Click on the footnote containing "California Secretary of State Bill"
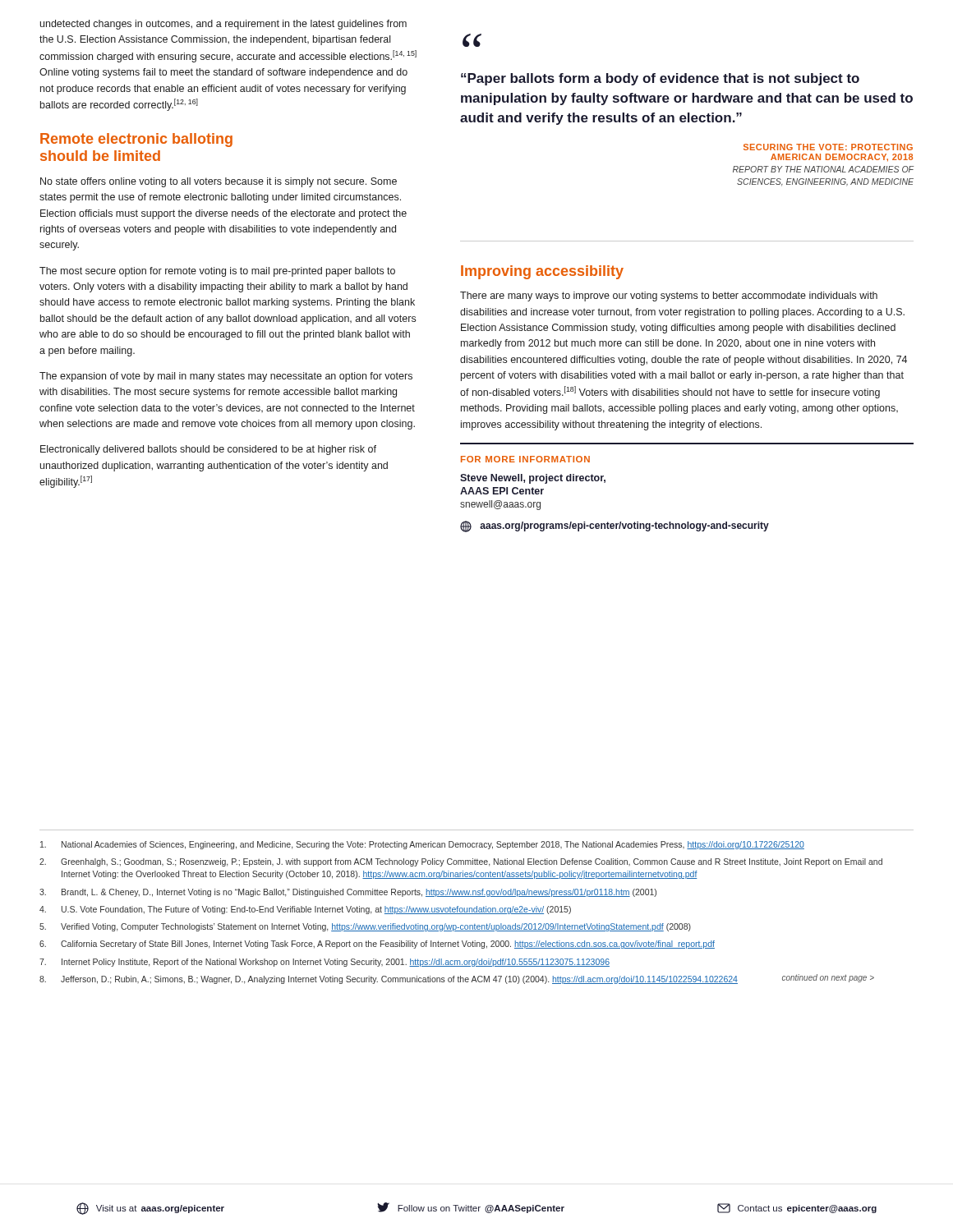The width and height of the screenshot is (953, 1232). click(377, 944)
